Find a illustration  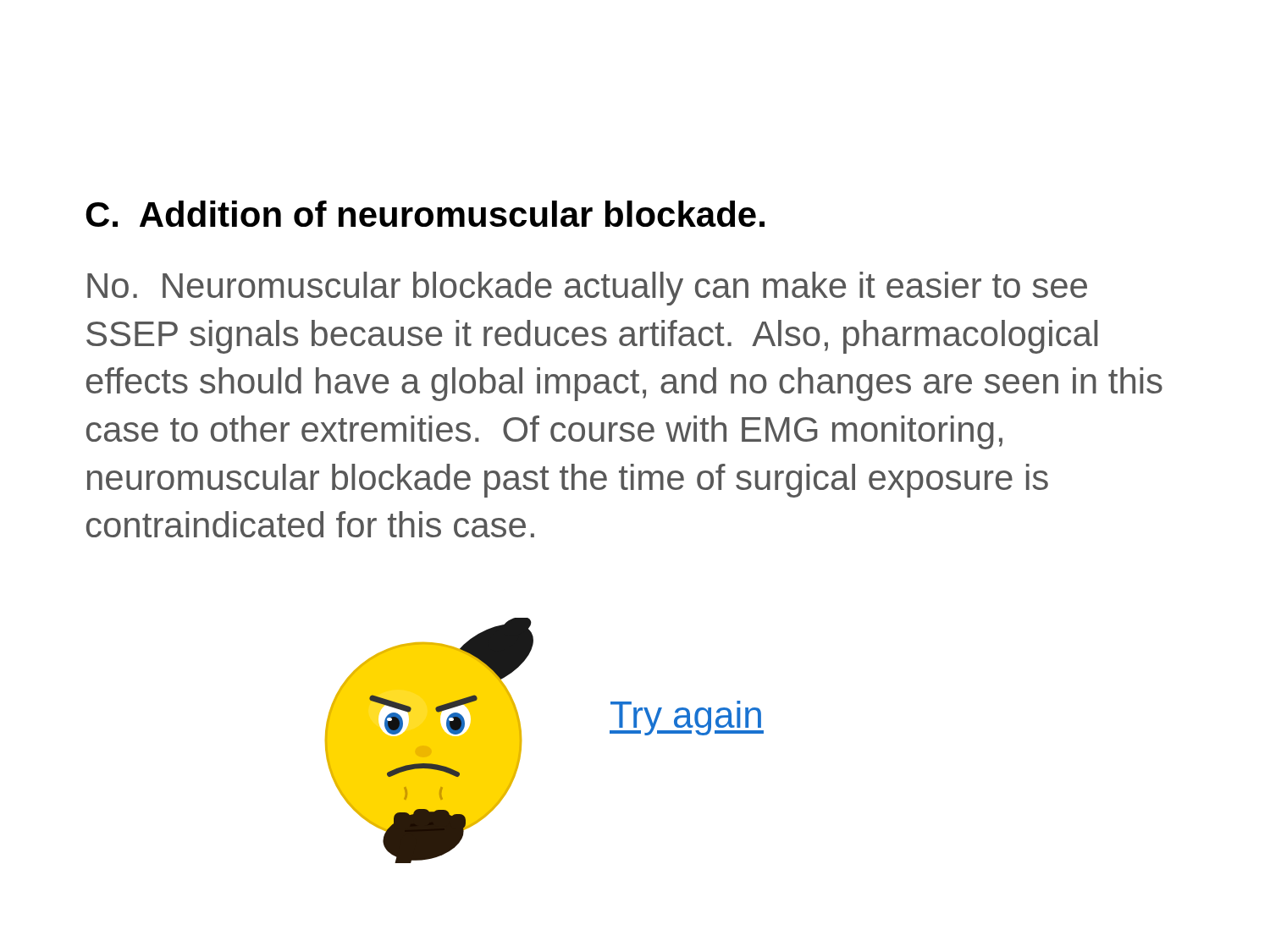[432, 736]
